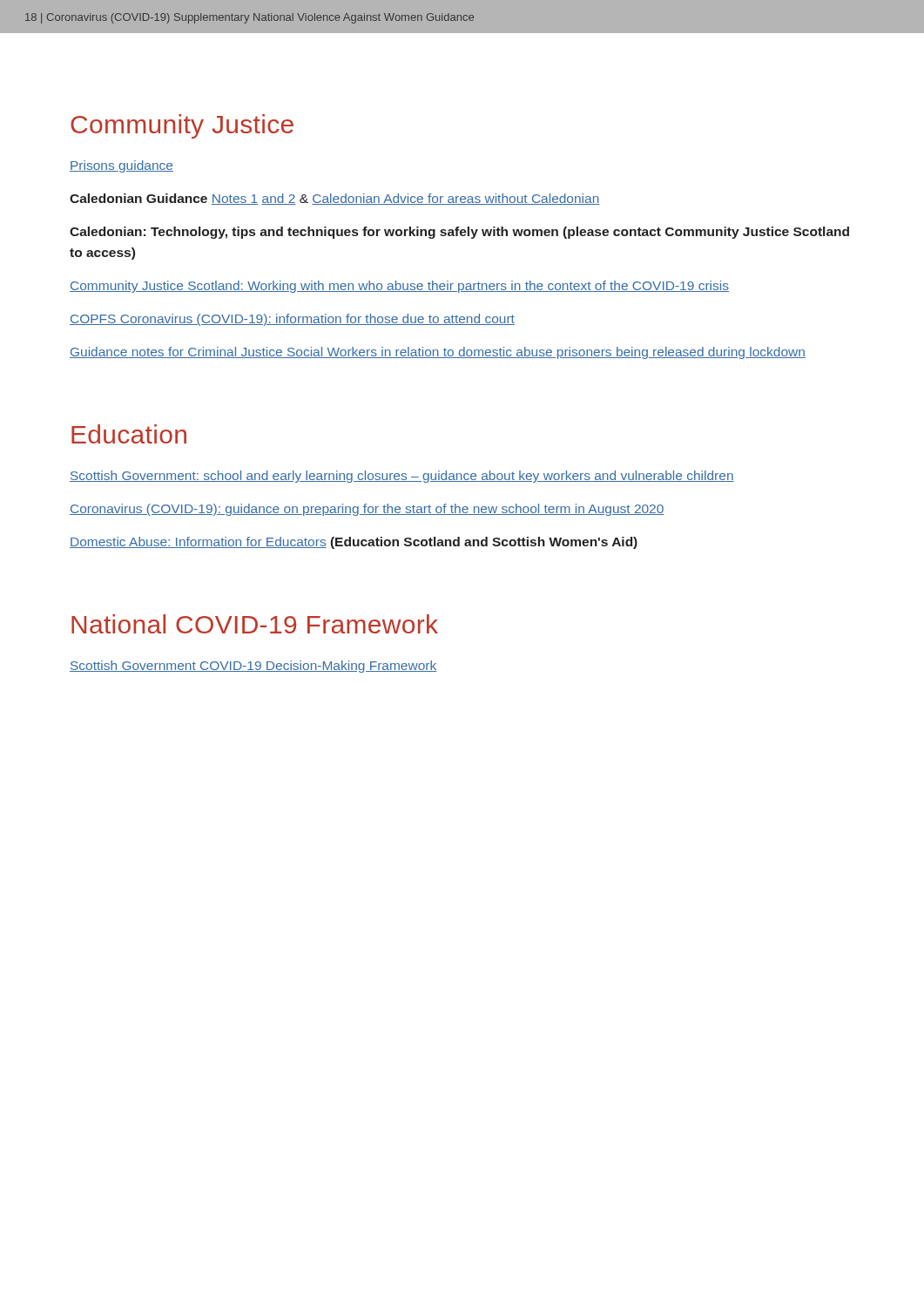Locate the list item that reads "COPFS Coronavirus (COVID-19): information for"
Viewport: 924px width, 1307px height.
click(292, 319)
